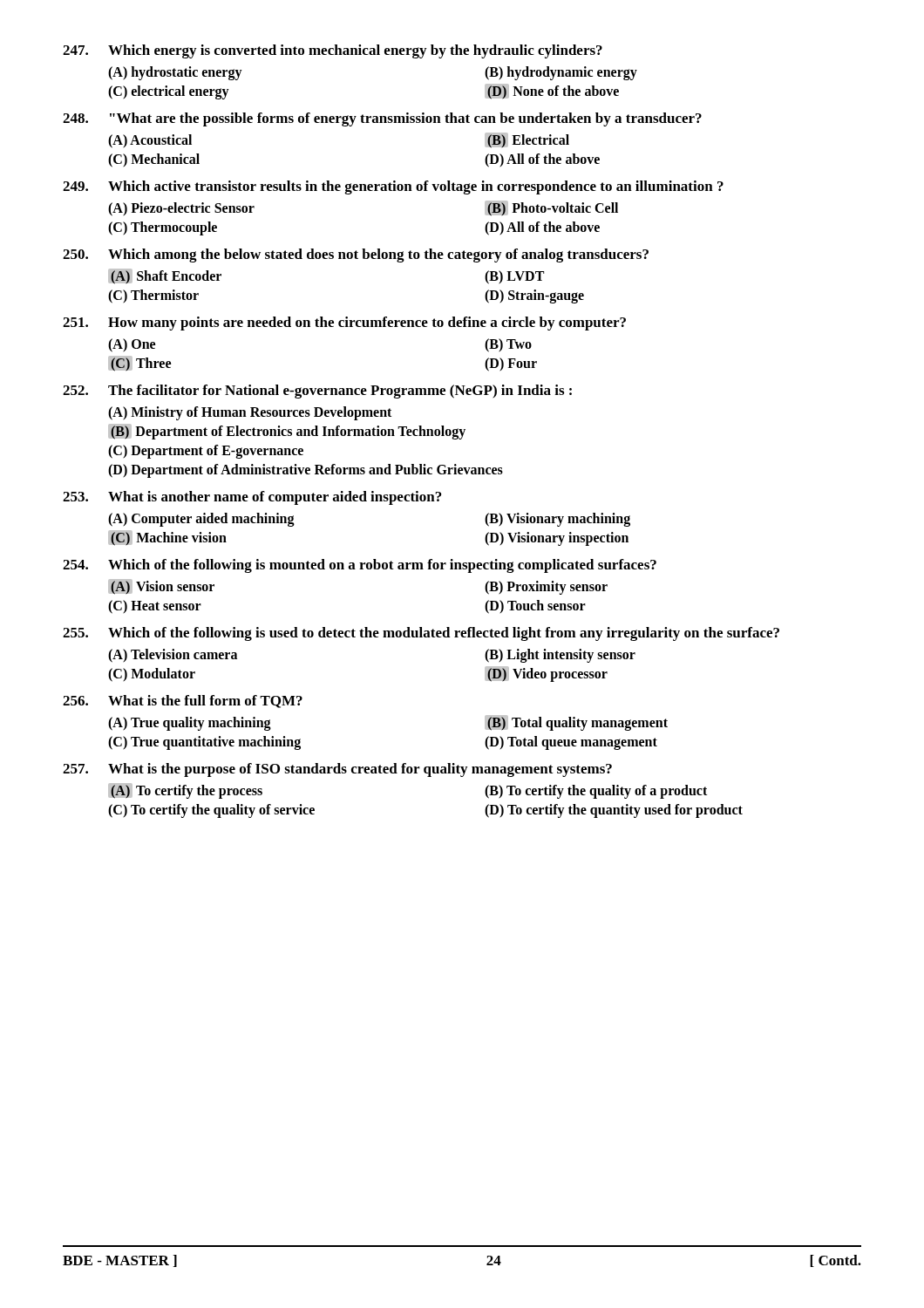Locate the list item containing "248. "What are the possible forms of"

click(382, 119)
